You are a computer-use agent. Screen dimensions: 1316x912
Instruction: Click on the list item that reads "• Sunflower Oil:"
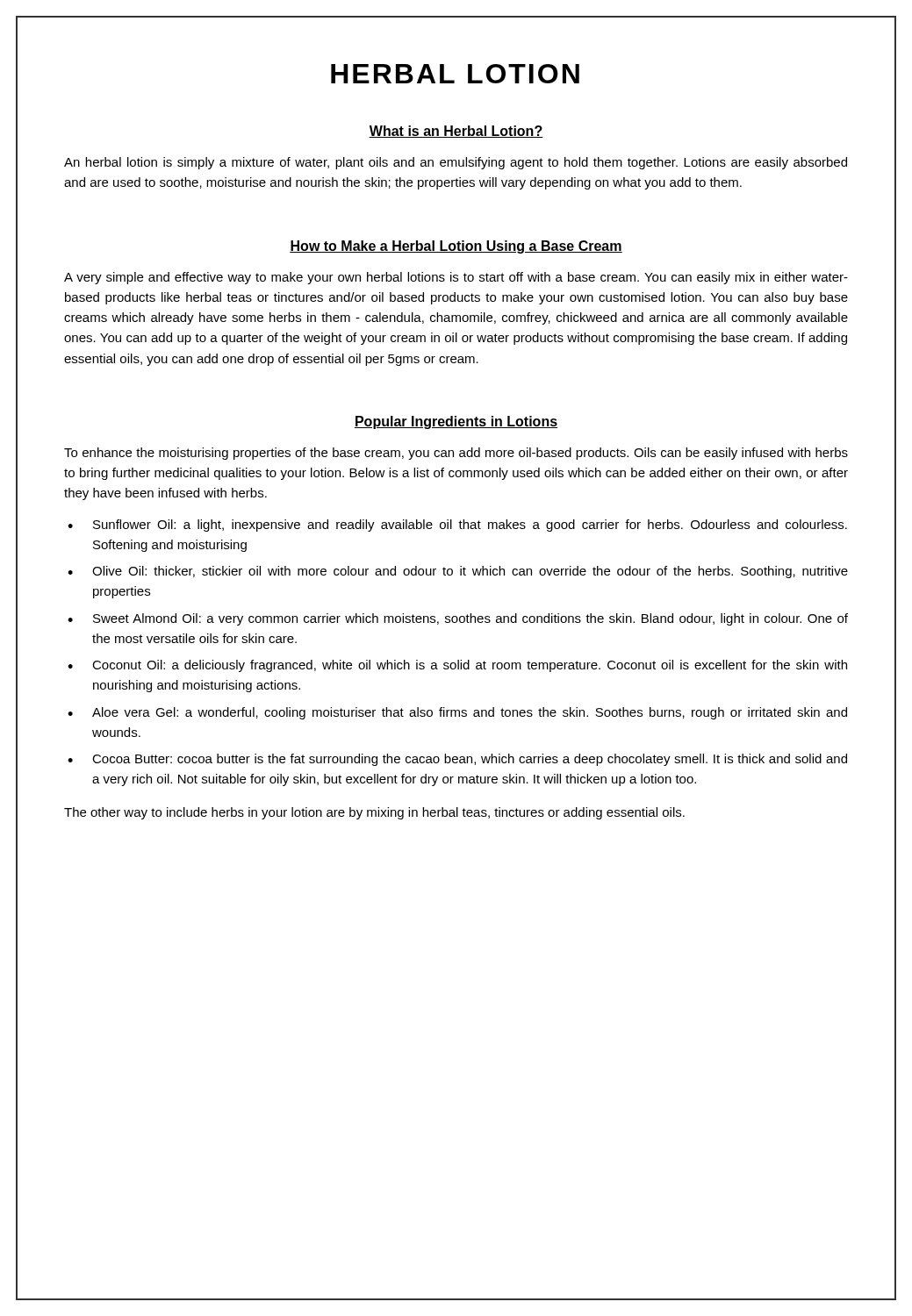(x=456, y=534)
